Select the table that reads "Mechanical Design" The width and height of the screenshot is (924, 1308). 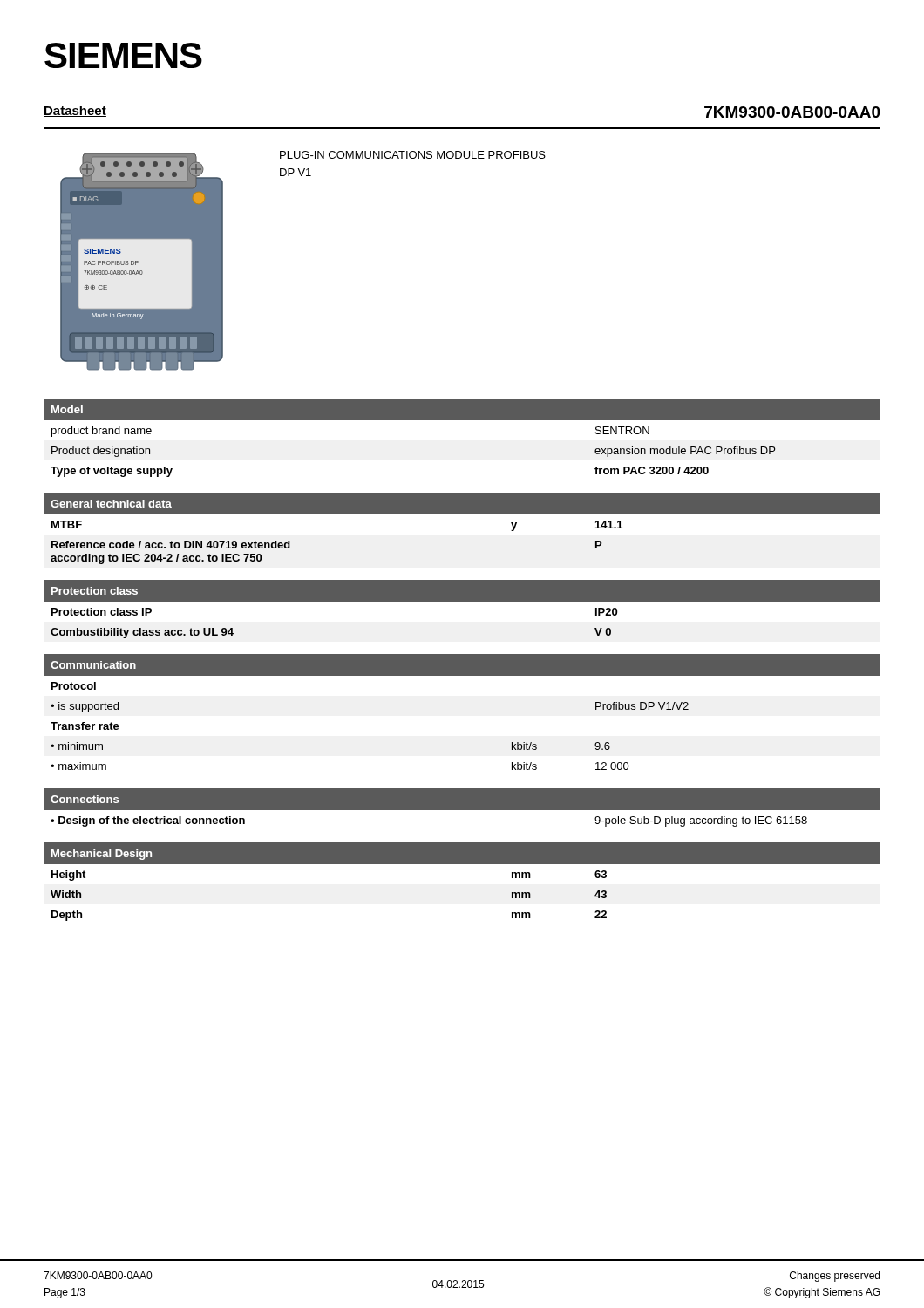pos(462,883)
